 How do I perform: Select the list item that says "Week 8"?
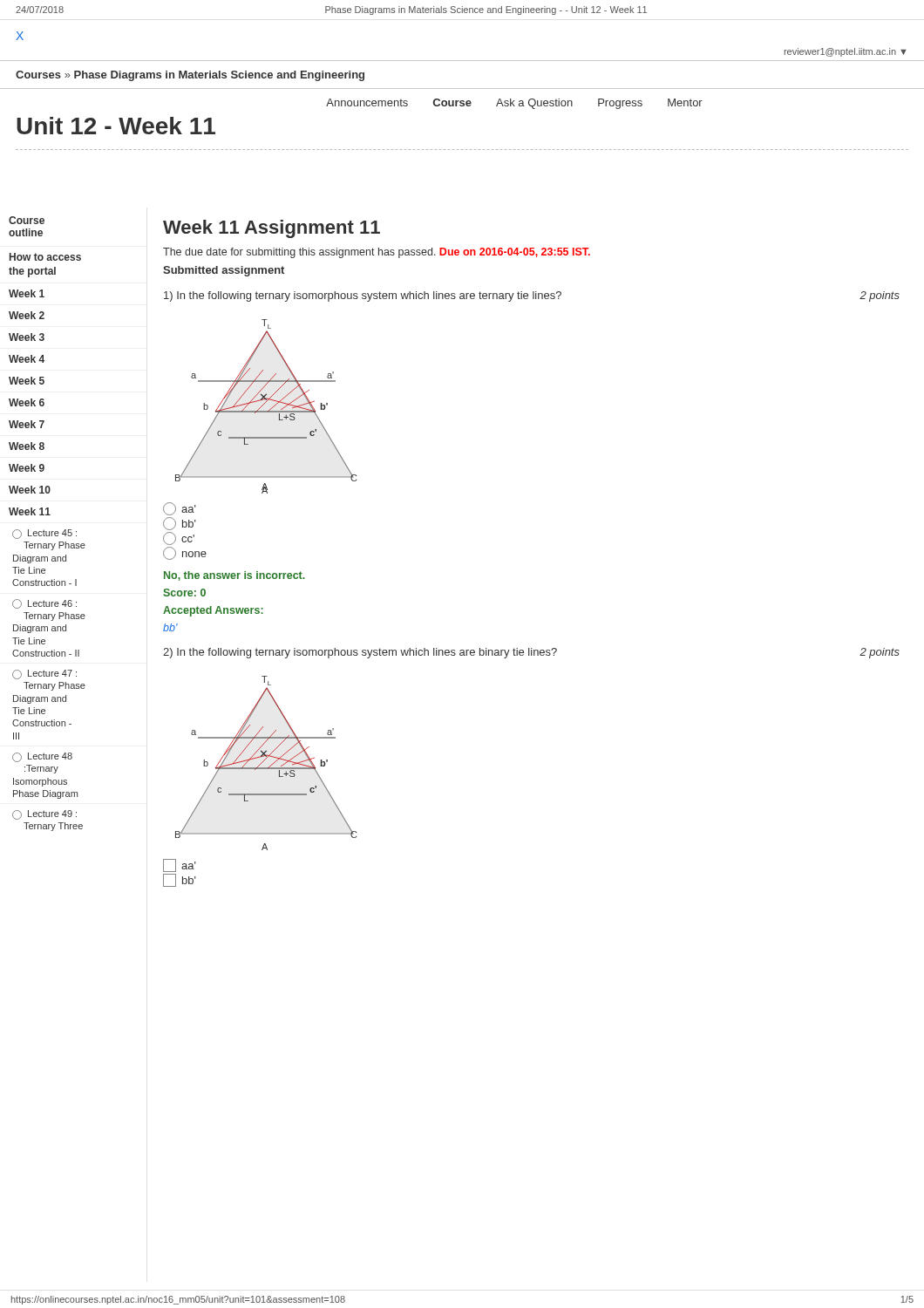[x=27, y=447]
